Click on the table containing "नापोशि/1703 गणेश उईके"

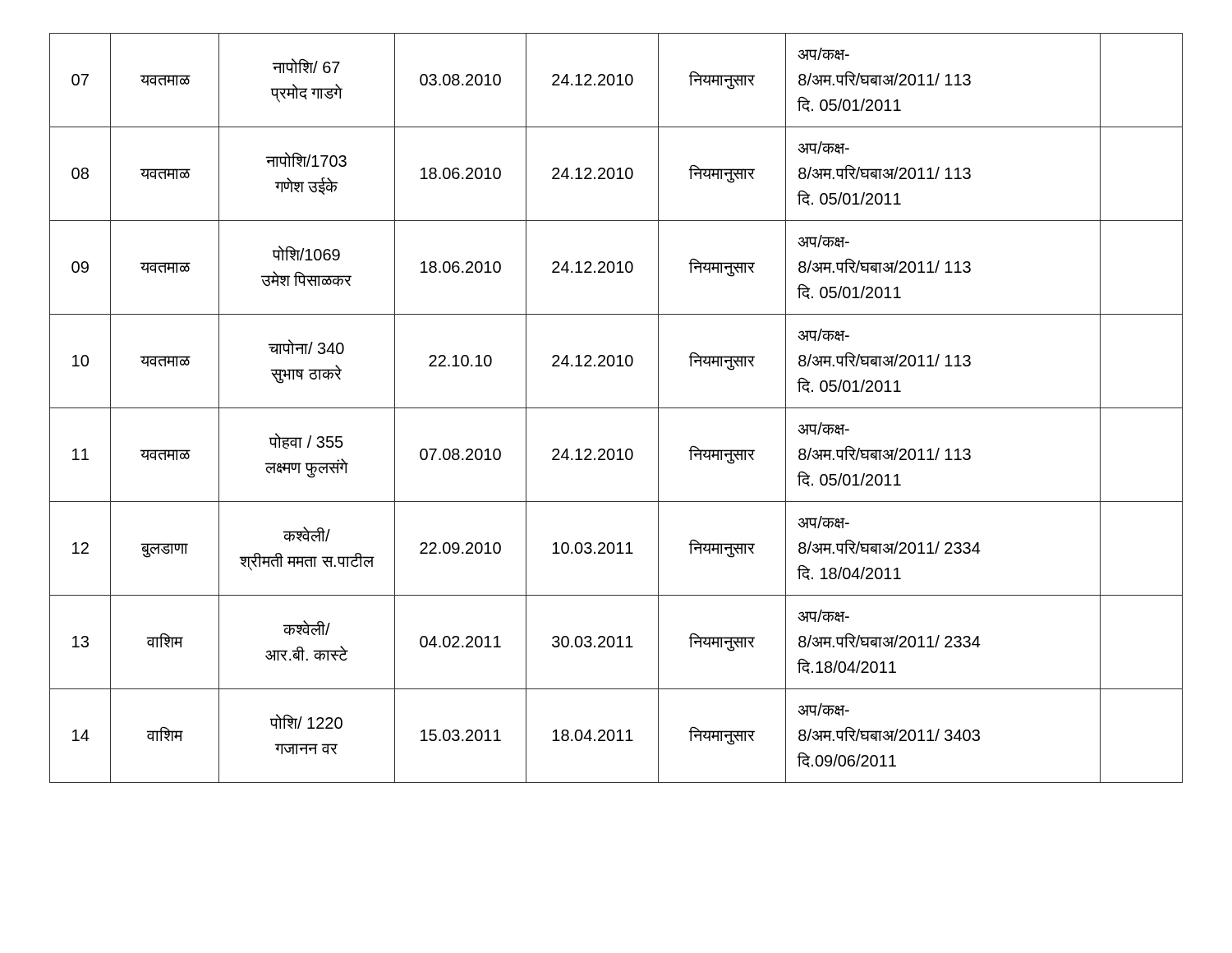click(x=616, y=408)
